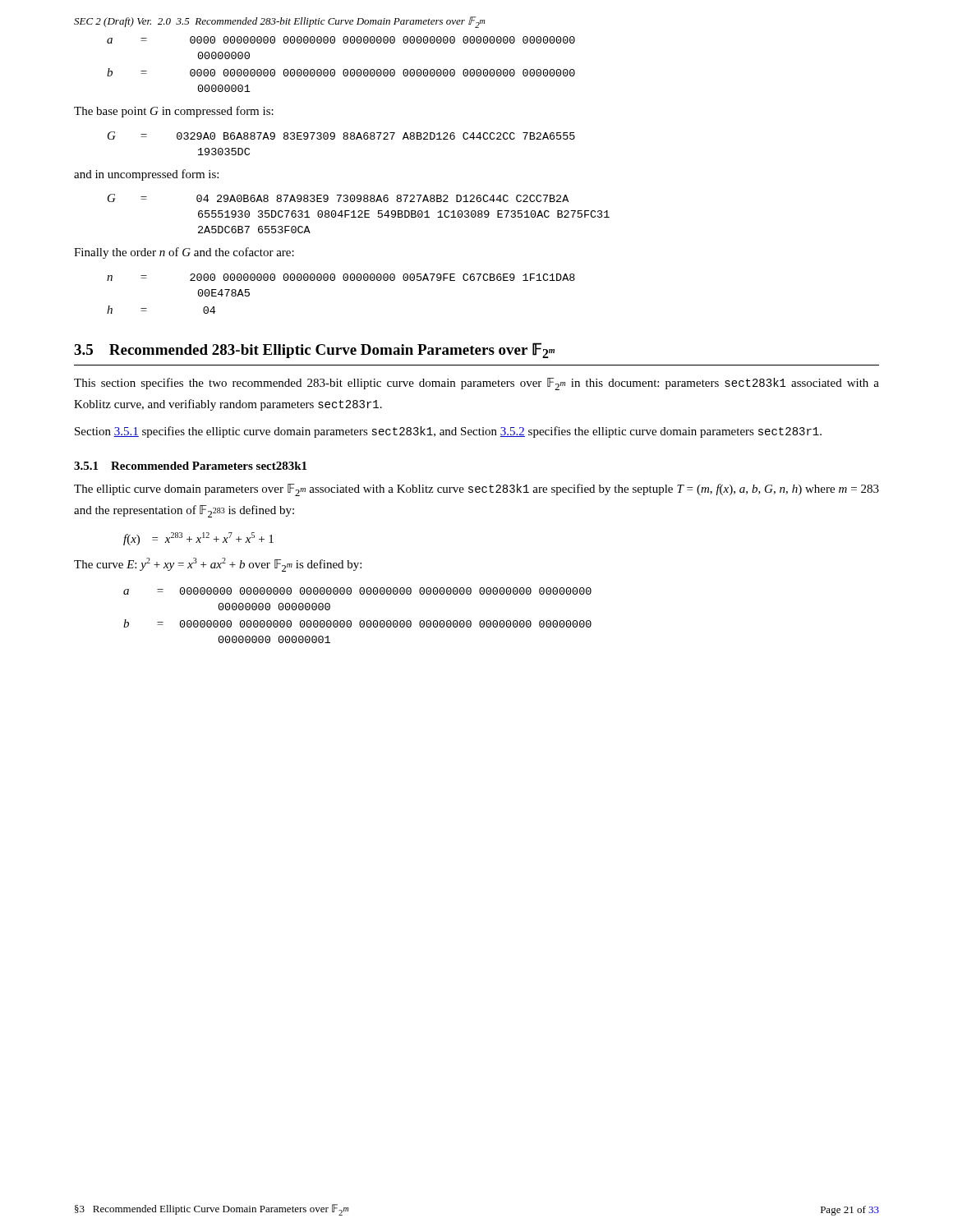Click on the section header that reads "3.5 Recommended 283-bit Elliptic Curve Domain Parameters"
This screenshot has width=953, height=1232.
[x=314, y=351]
